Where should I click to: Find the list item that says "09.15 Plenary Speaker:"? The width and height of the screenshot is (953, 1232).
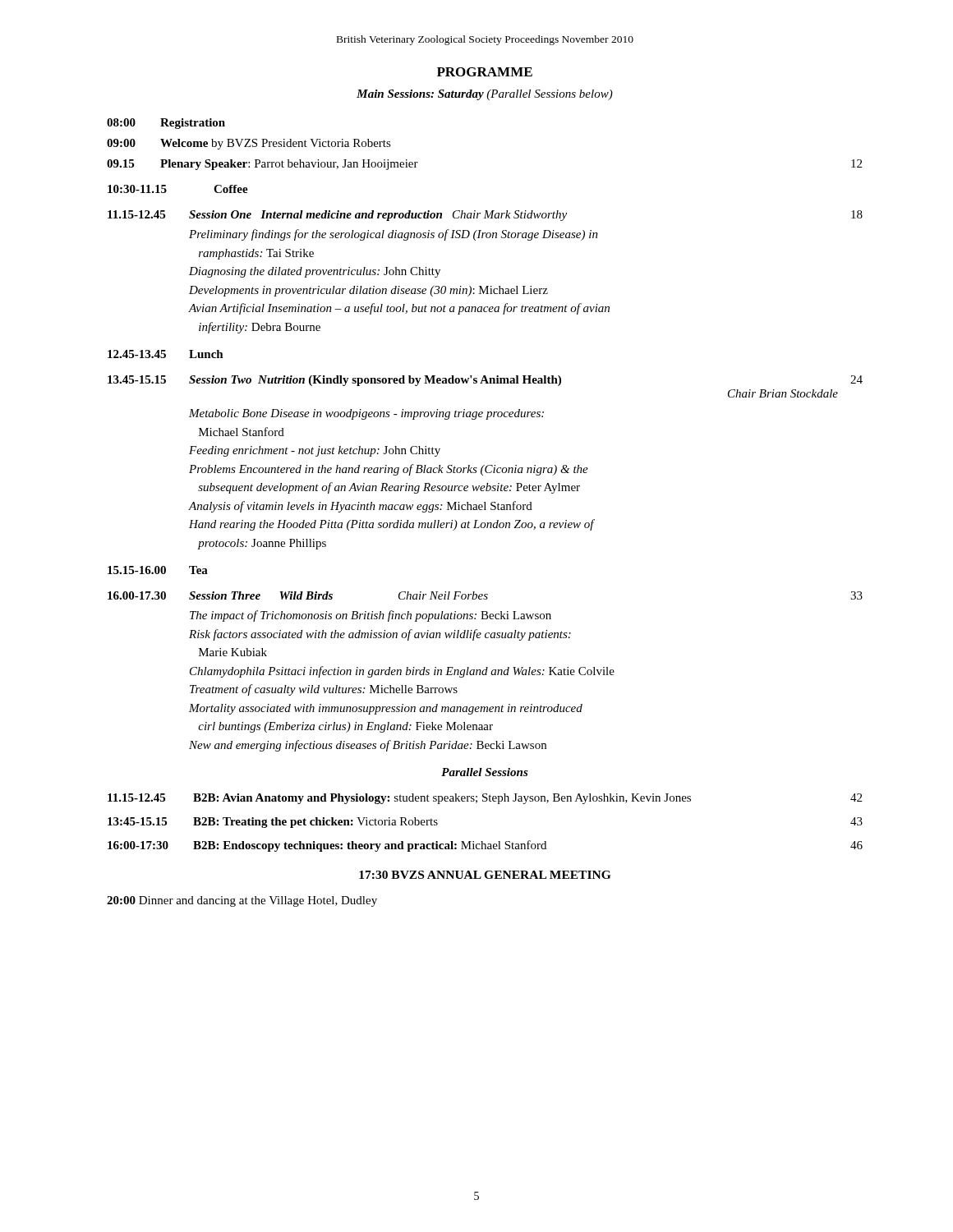[x=117, y=165]
